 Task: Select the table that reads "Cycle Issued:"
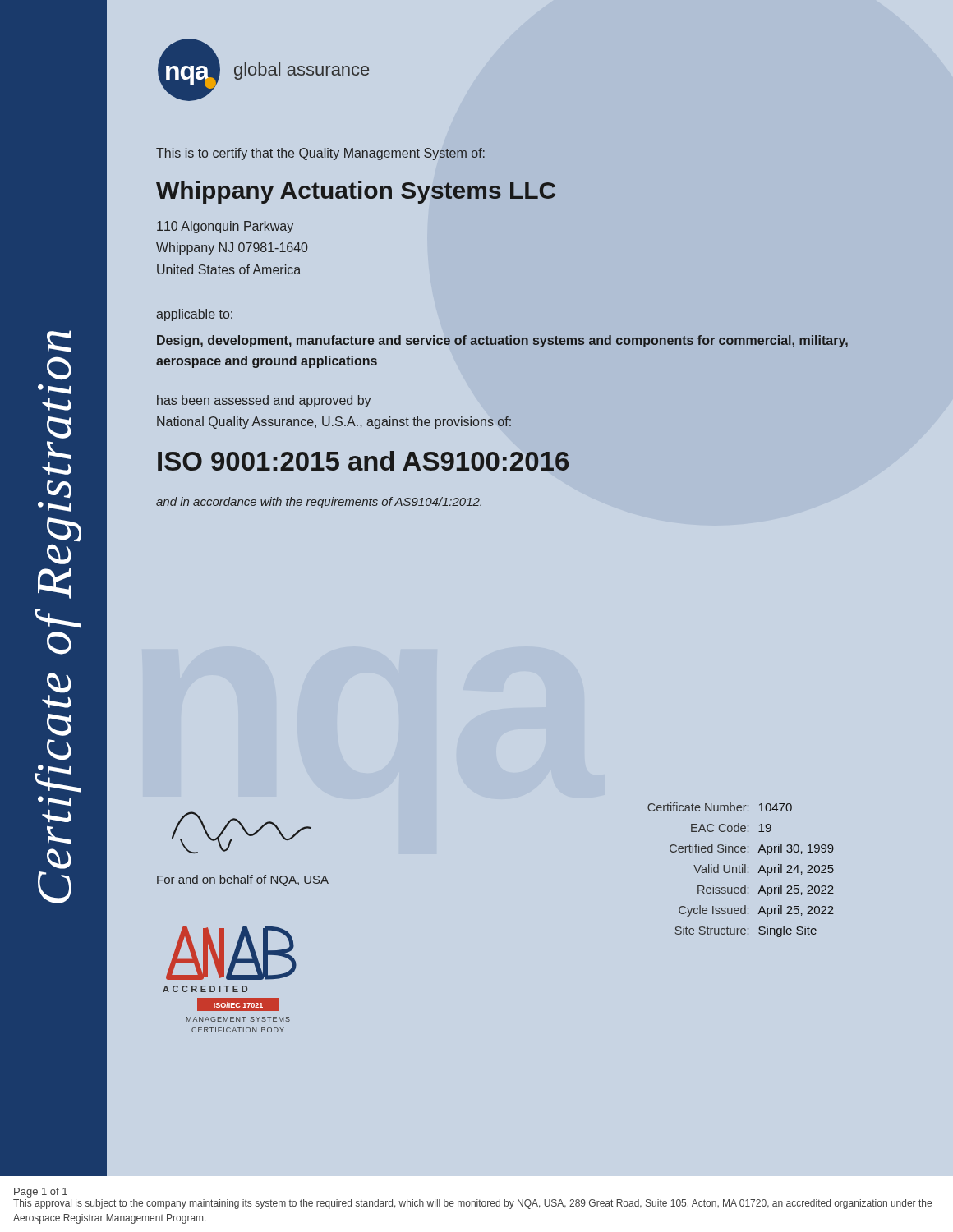(x=727, y=869)
